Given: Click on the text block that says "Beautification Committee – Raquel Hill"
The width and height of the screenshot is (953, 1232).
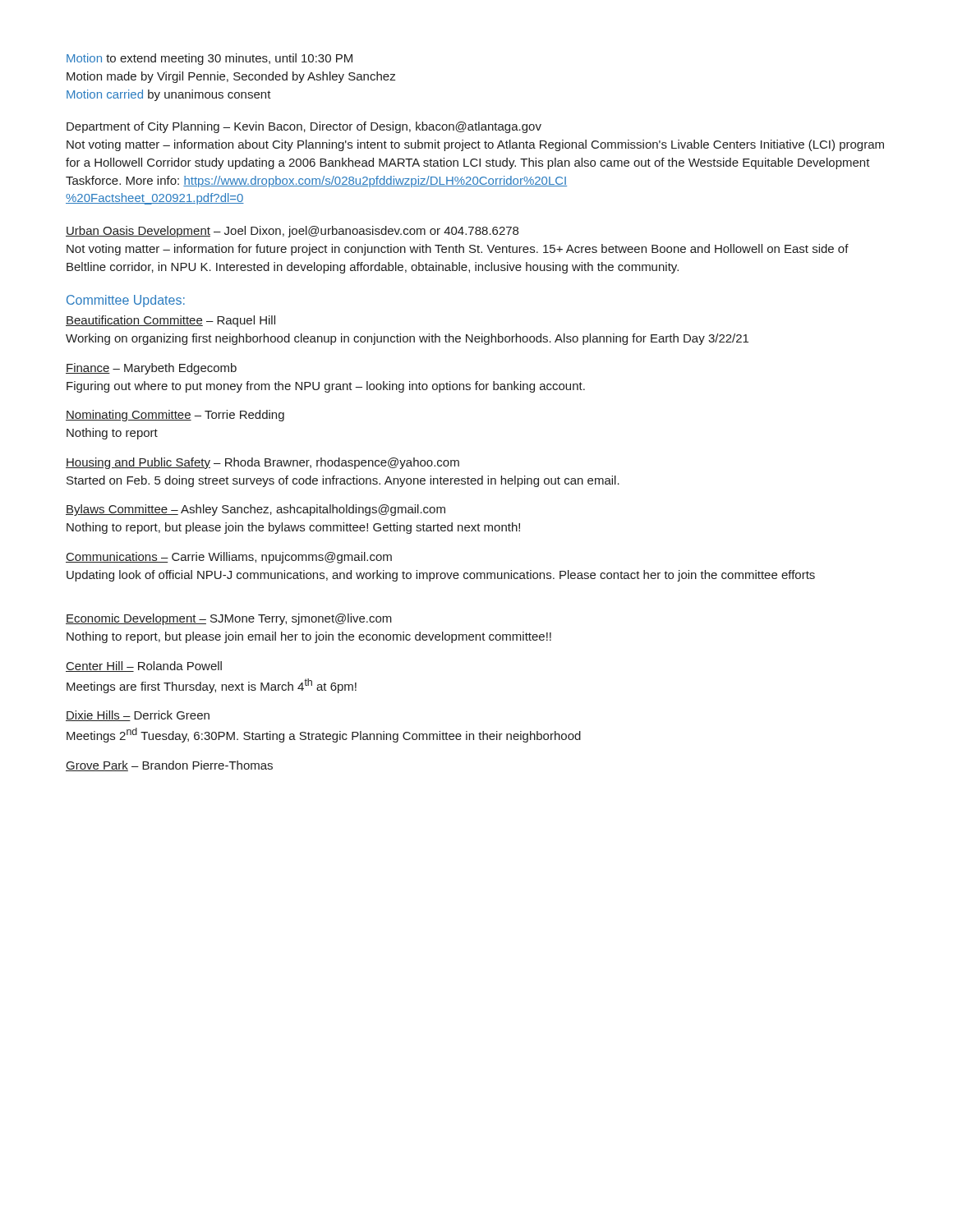Looking at the screenshot, I should coord(407,329).
